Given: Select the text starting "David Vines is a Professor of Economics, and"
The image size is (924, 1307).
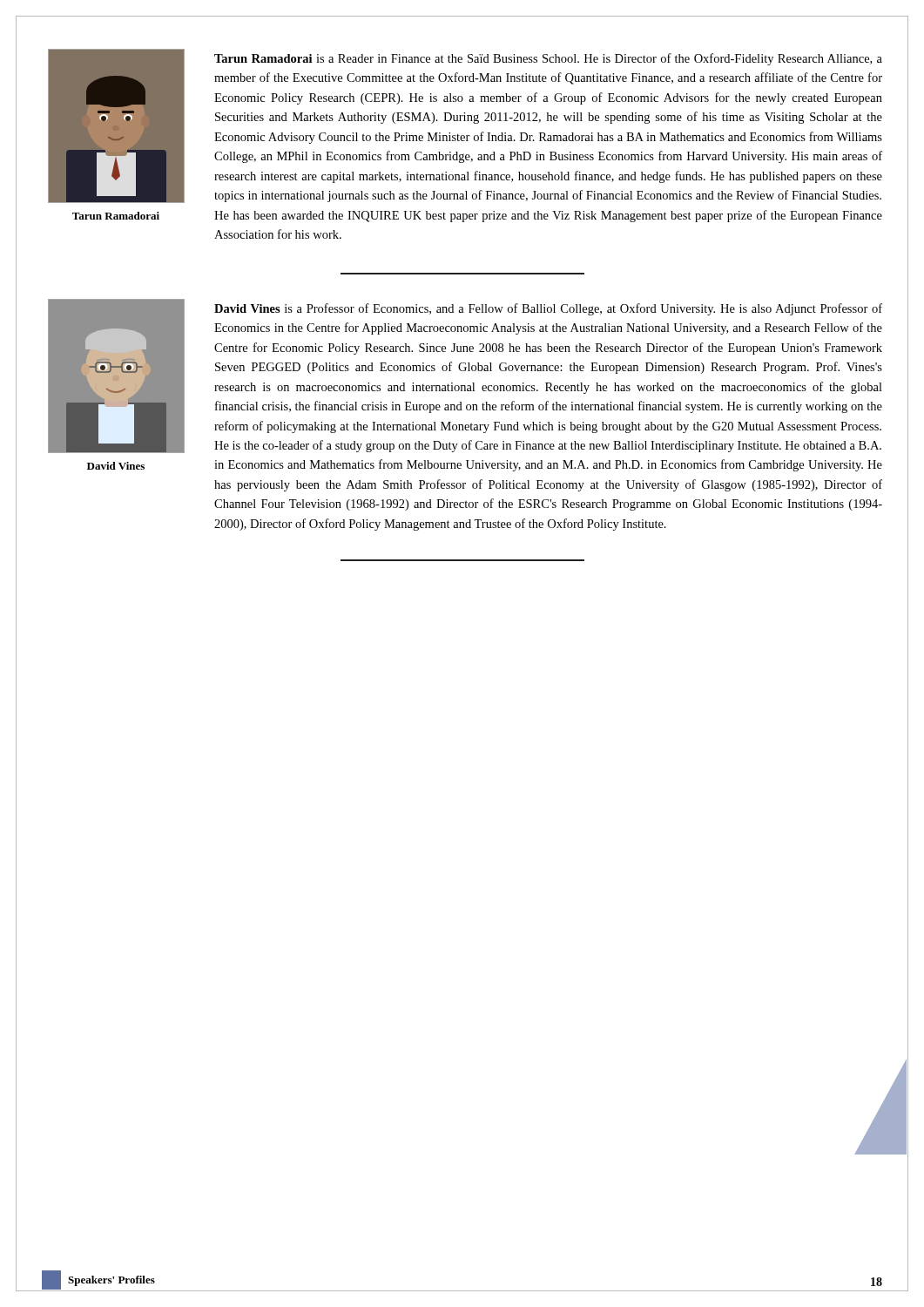Looking at the screenshot, I should click(x=548, y=416).
